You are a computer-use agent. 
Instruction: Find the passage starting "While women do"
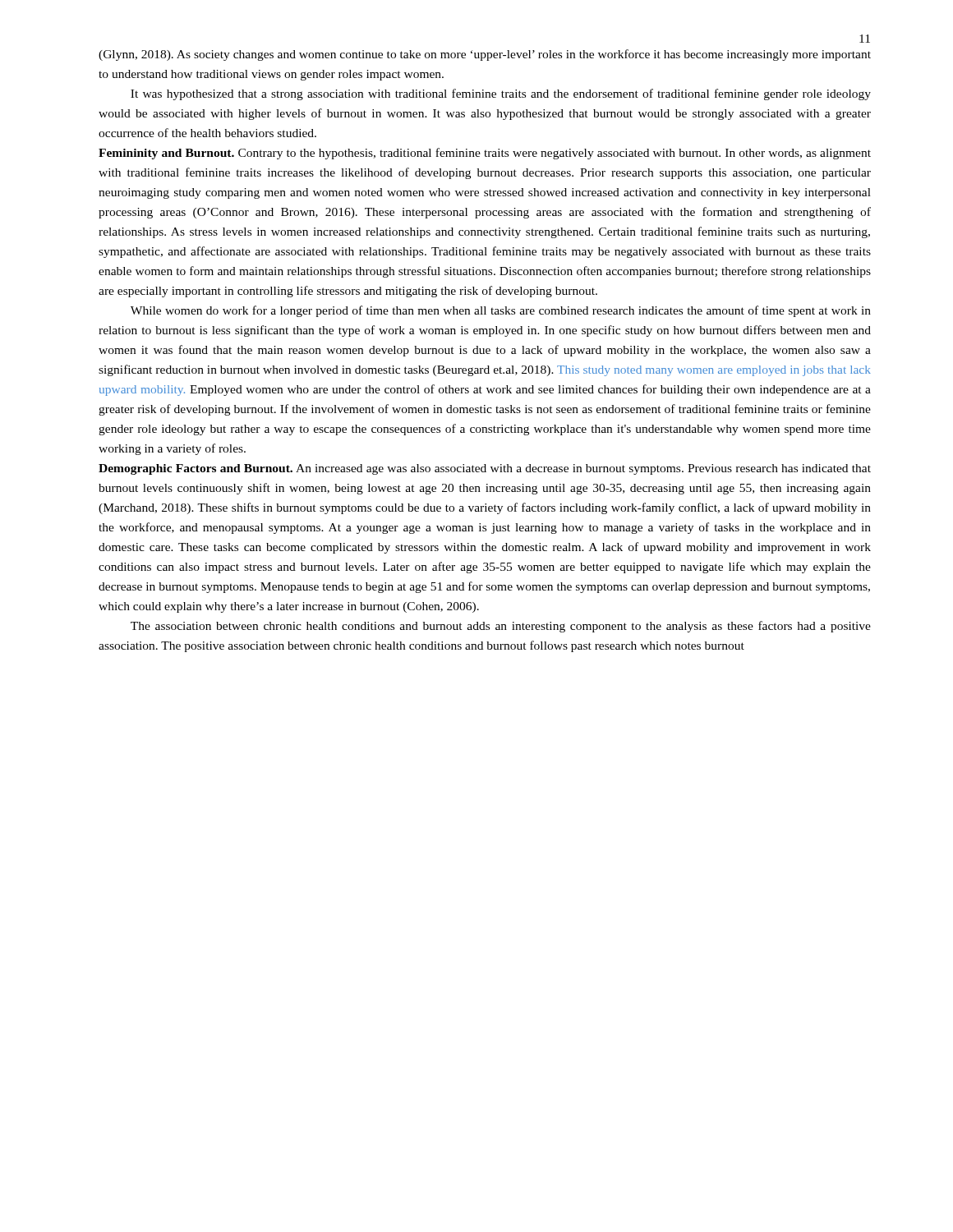[x=485, y=380]
